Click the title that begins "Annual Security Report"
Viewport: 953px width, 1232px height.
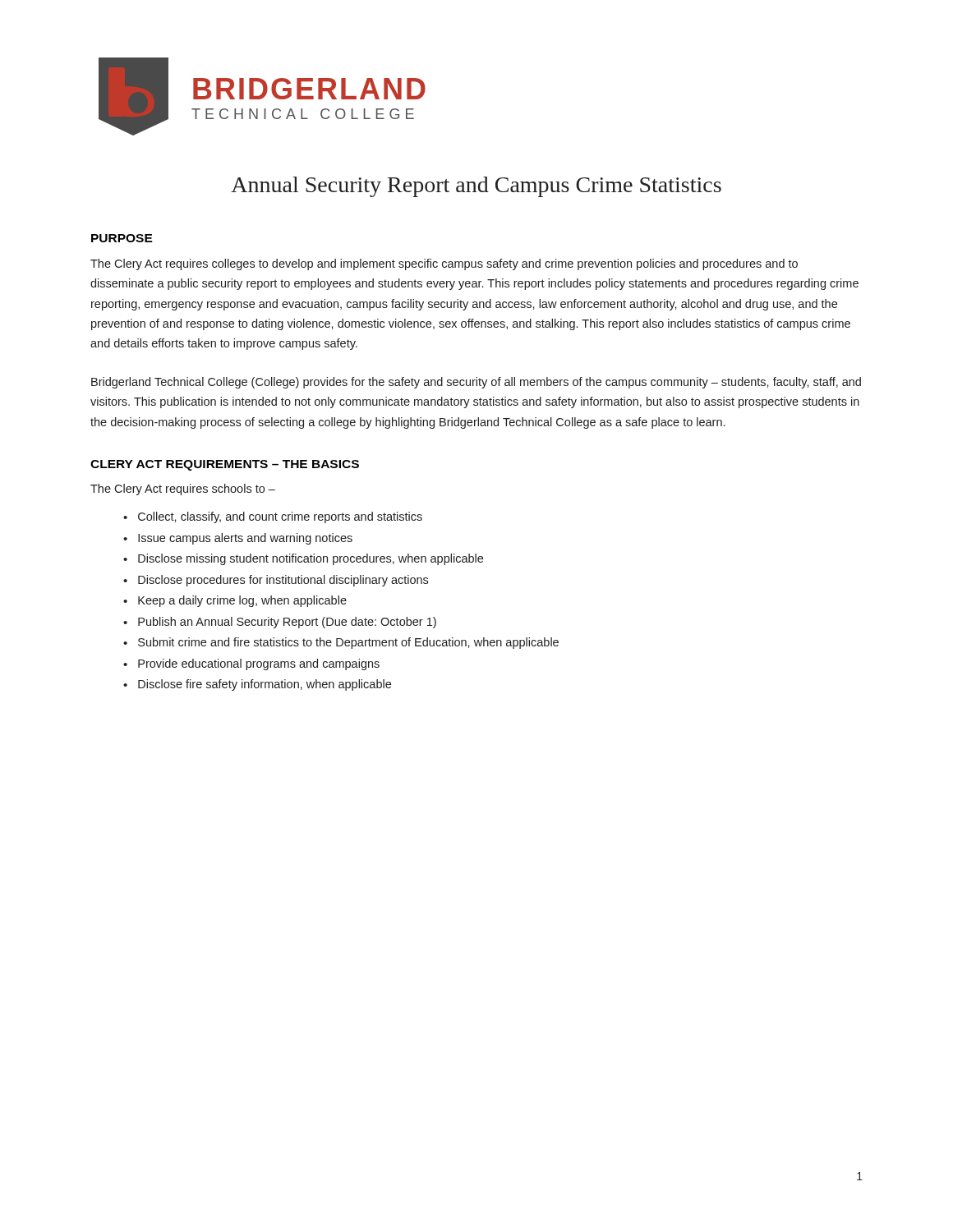(x=476, y=184)
